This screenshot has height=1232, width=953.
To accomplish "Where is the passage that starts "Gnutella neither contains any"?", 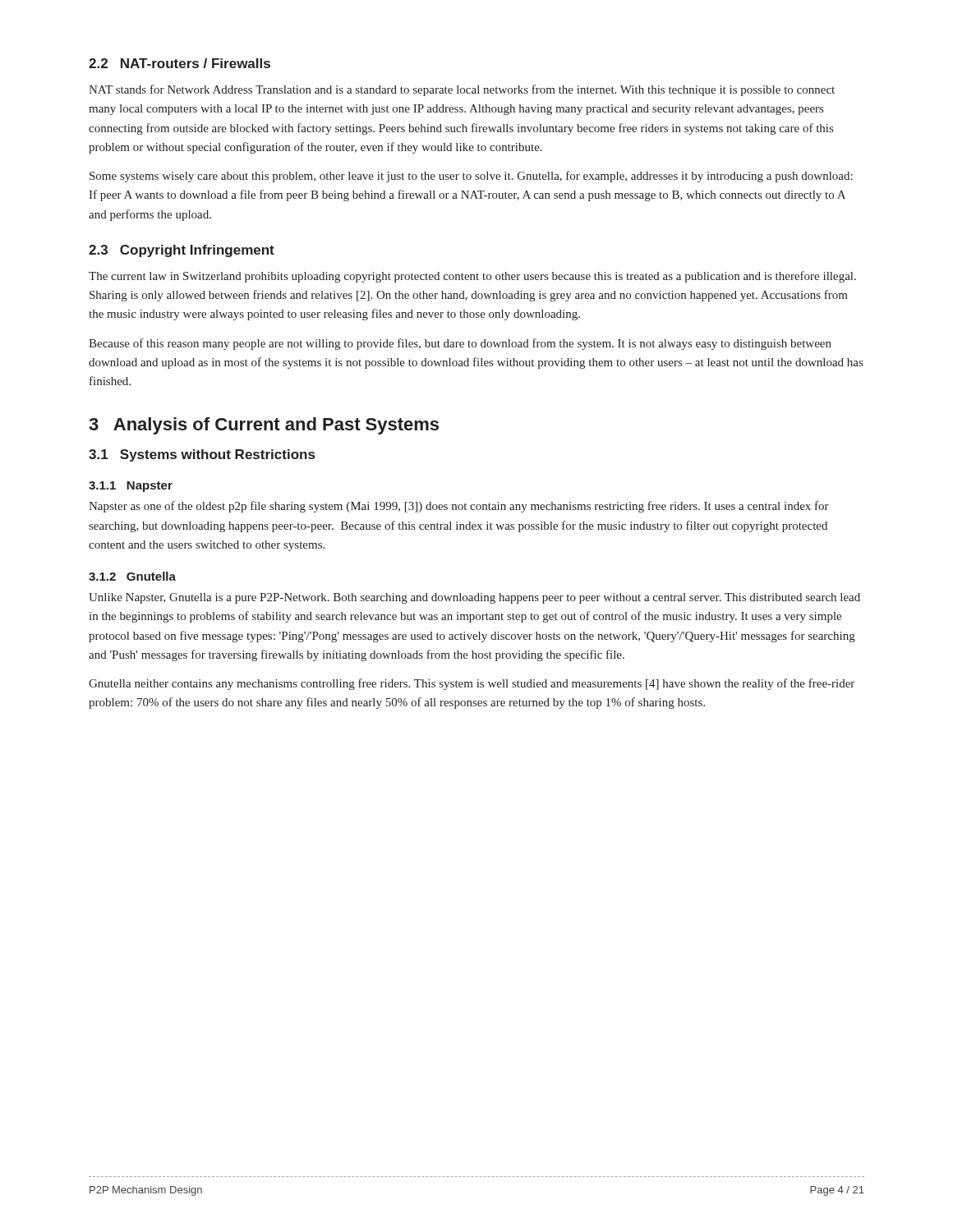I will point(476,693).
